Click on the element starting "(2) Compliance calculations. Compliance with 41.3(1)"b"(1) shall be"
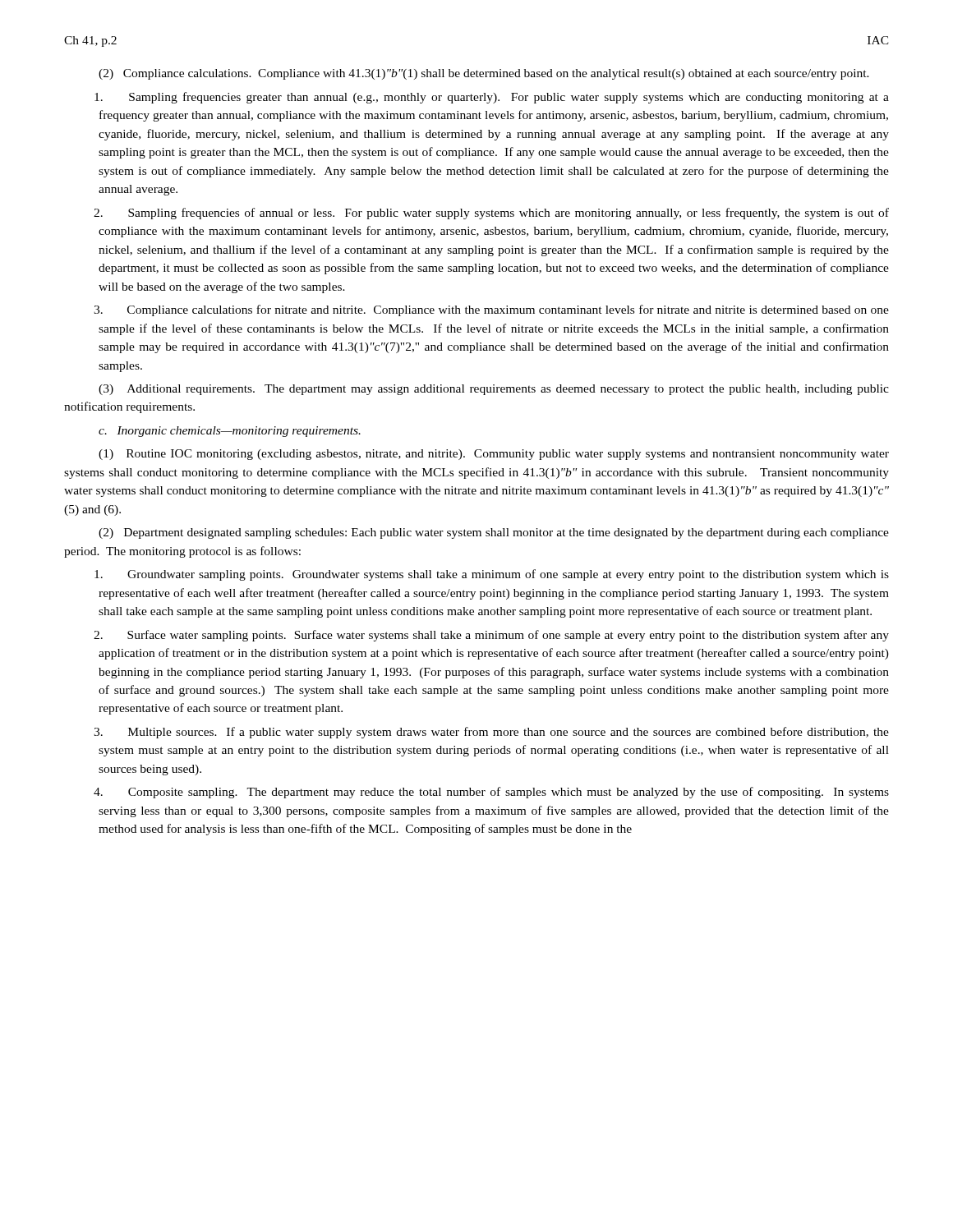Image resolution: width=953 pixels, height=1232 pixels. click(x=484, y=73)
